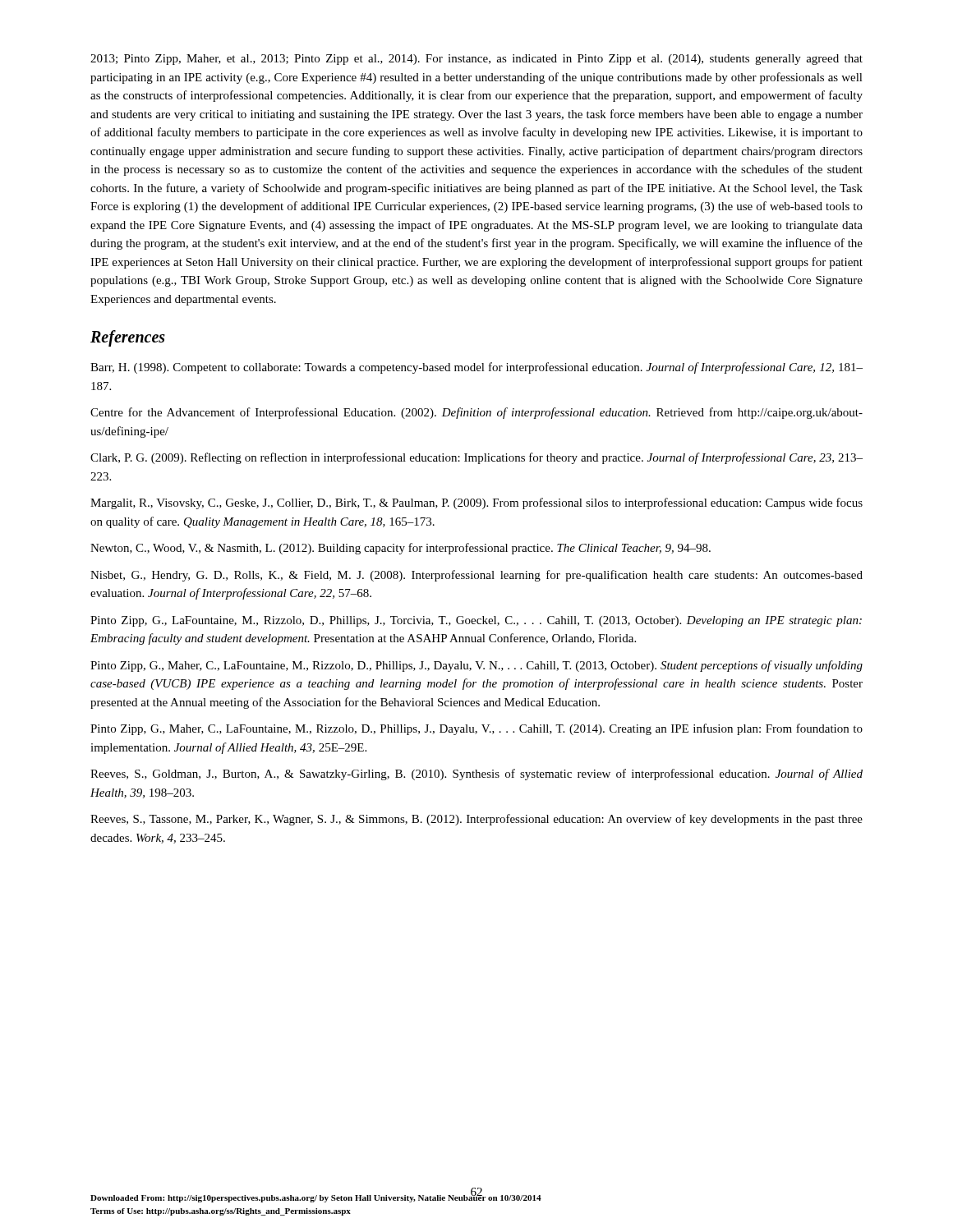Find the text starting "Margalit, R., Visovsky, C., Geske,"
The height and width of the screenshot is (1232, 953).
(476, 512)
